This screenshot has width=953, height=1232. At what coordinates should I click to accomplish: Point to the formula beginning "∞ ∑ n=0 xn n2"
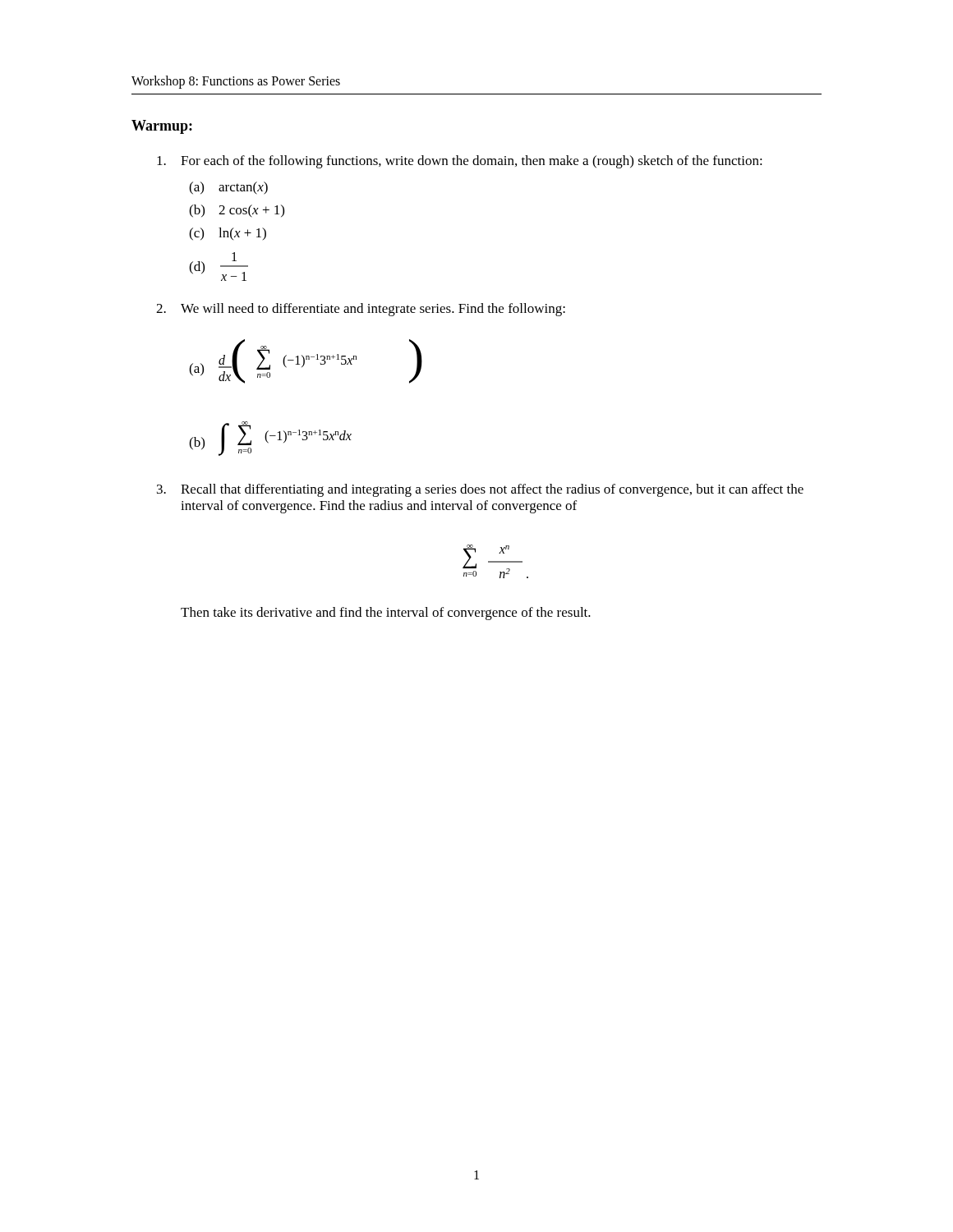coord(501,562)
